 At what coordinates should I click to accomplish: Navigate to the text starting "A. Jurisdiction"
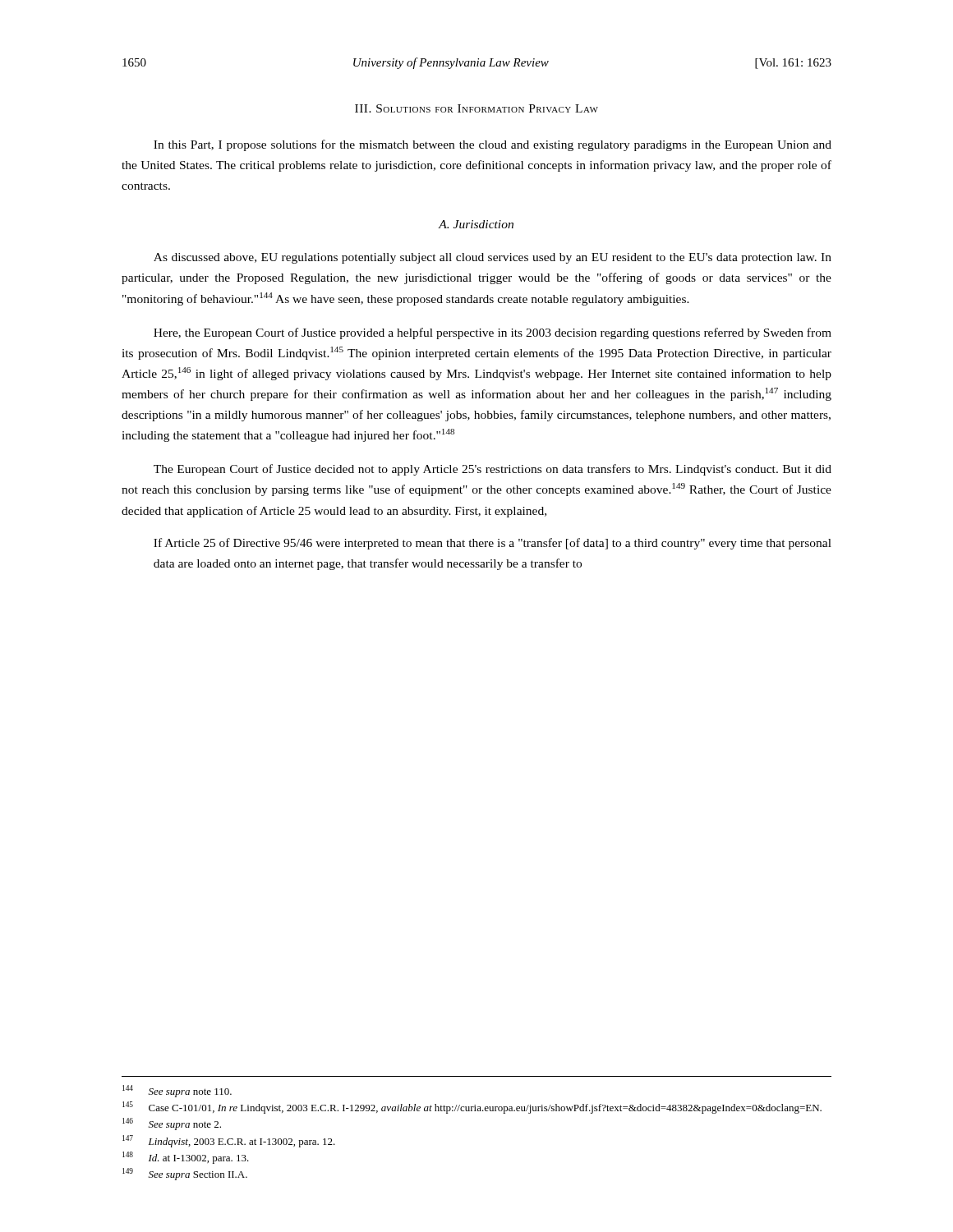click(476, 224)
